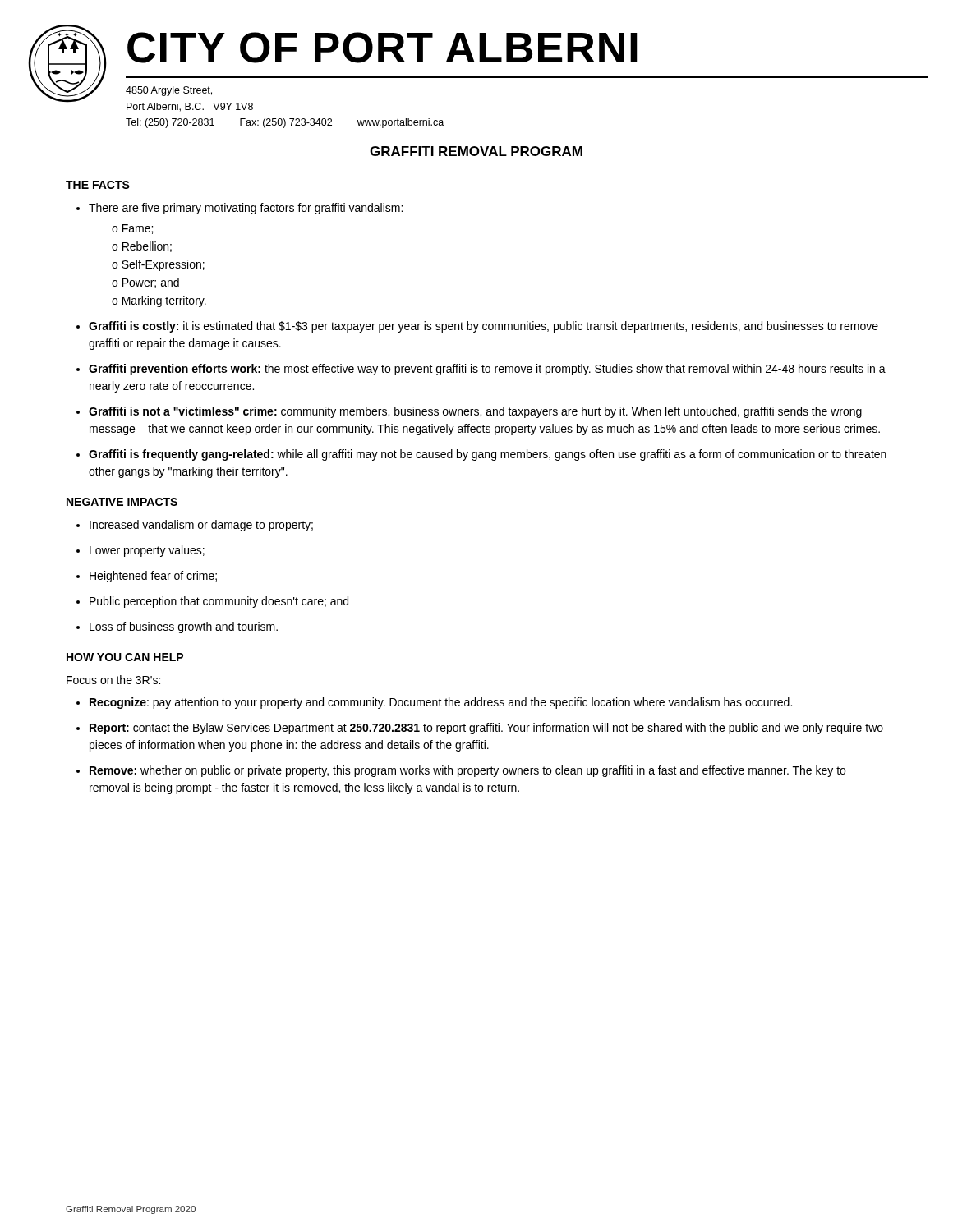Locate the region starting "Heightened fear of crime;"
Viewport: 953px width, 1232px height.
click(x=153, y=576)
